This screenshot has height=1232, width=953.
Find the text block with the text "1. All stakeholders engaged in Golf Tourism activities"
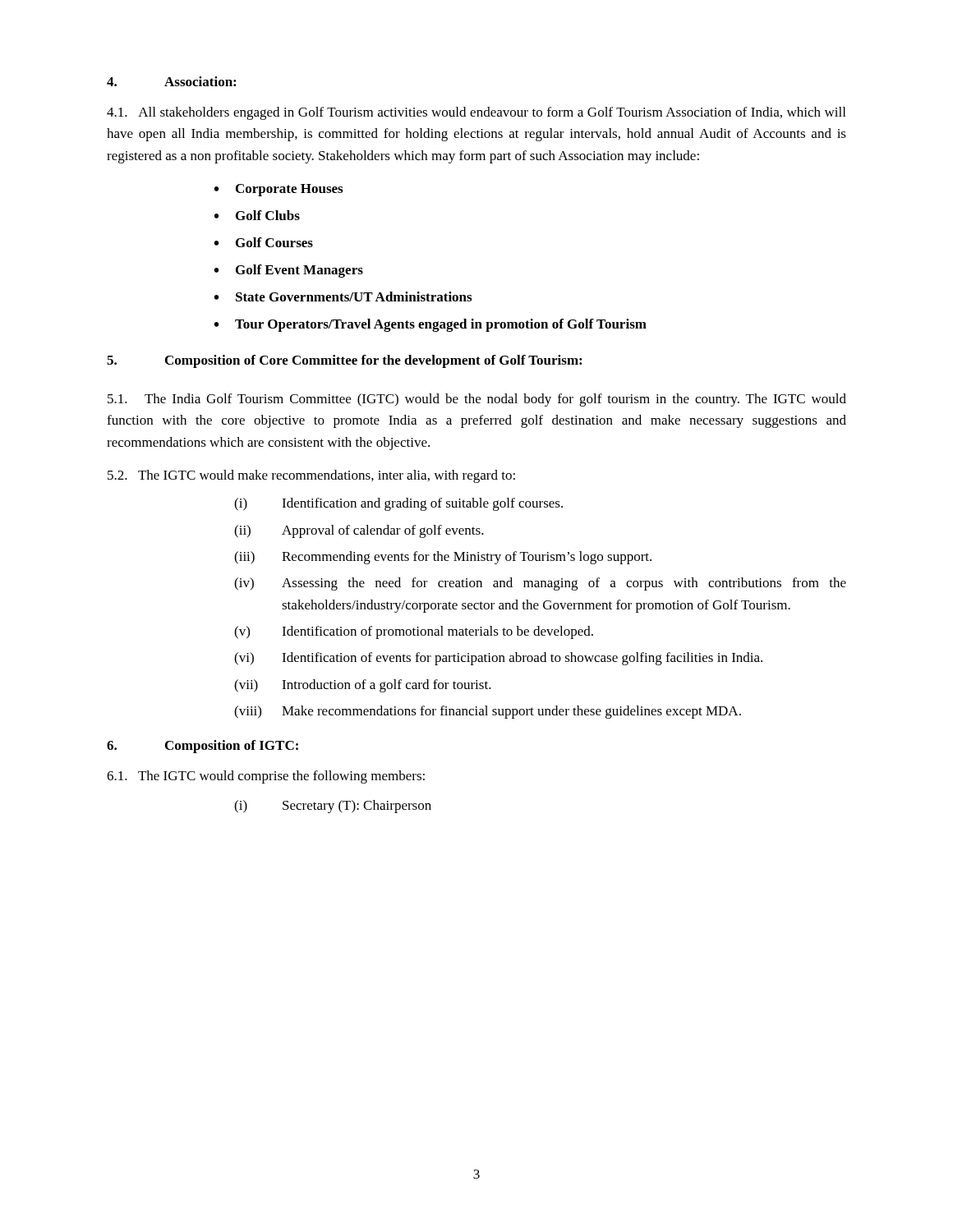476,134
